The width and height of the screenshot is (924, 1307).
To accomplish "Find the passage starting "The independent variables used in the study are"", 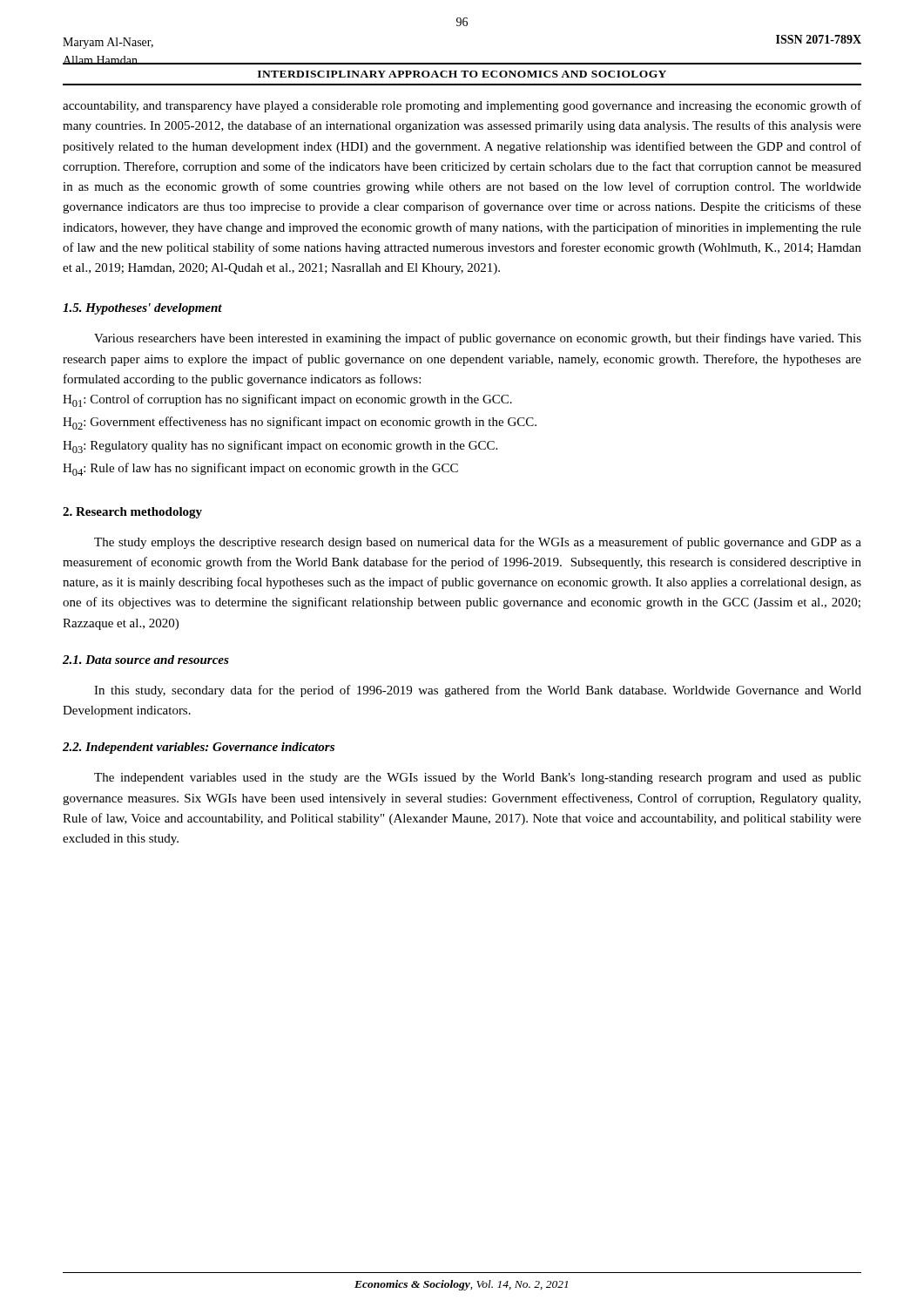I will point(462,808).
